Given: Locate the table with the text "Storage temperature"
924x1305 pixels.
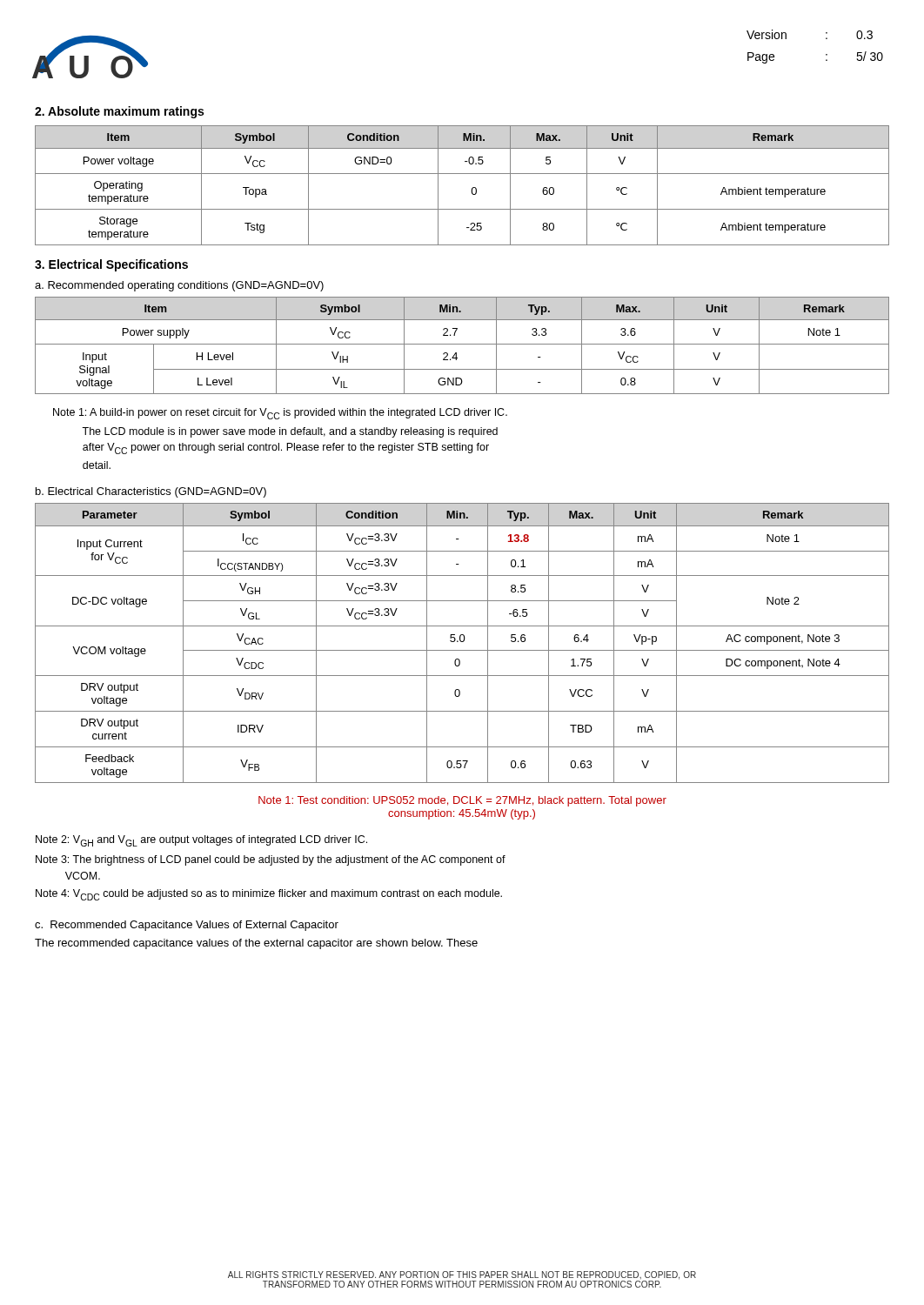Looking at the screenshot, I should 462,185.
